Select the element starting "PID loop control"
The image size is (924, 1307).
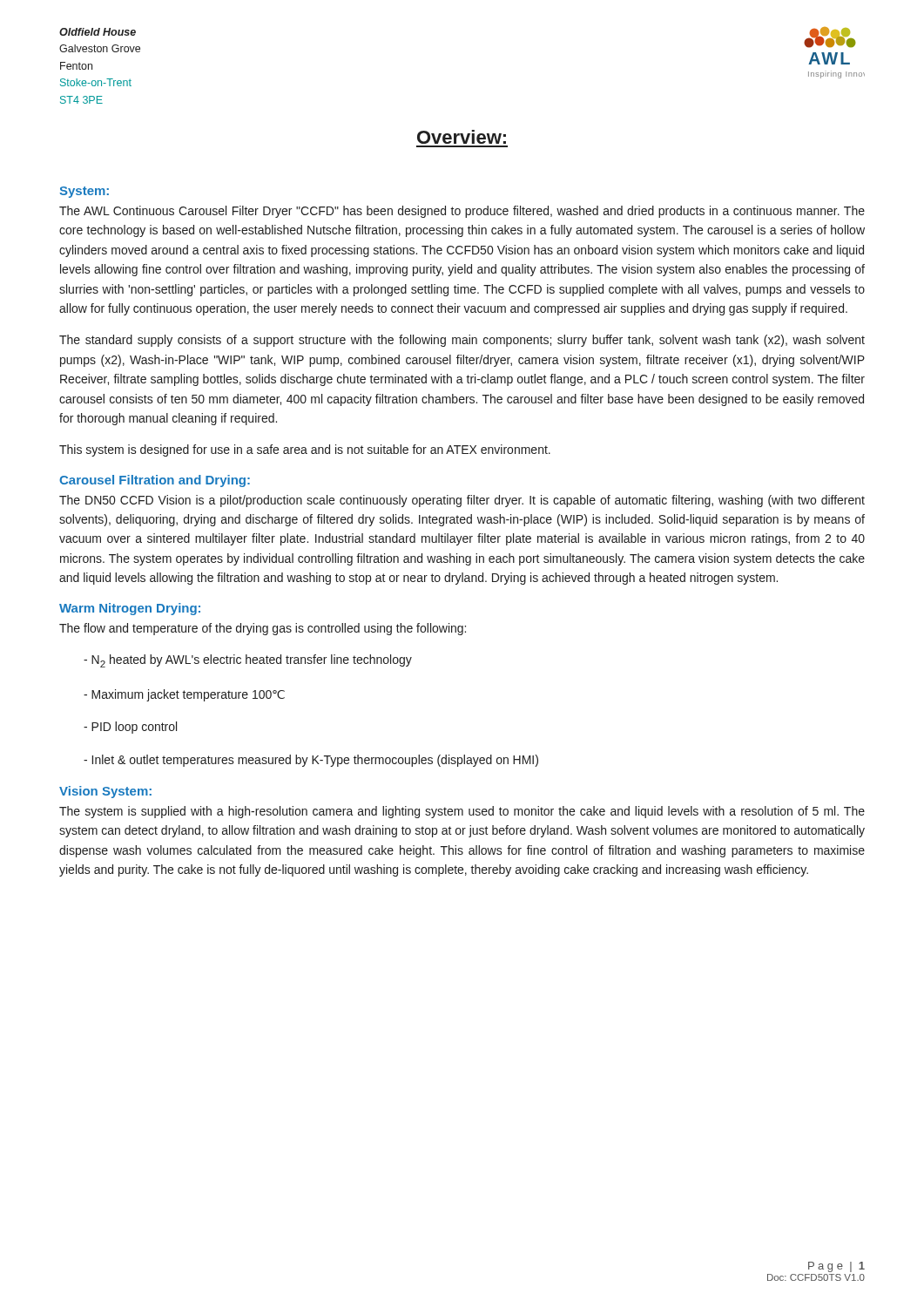tap(130, 728)
